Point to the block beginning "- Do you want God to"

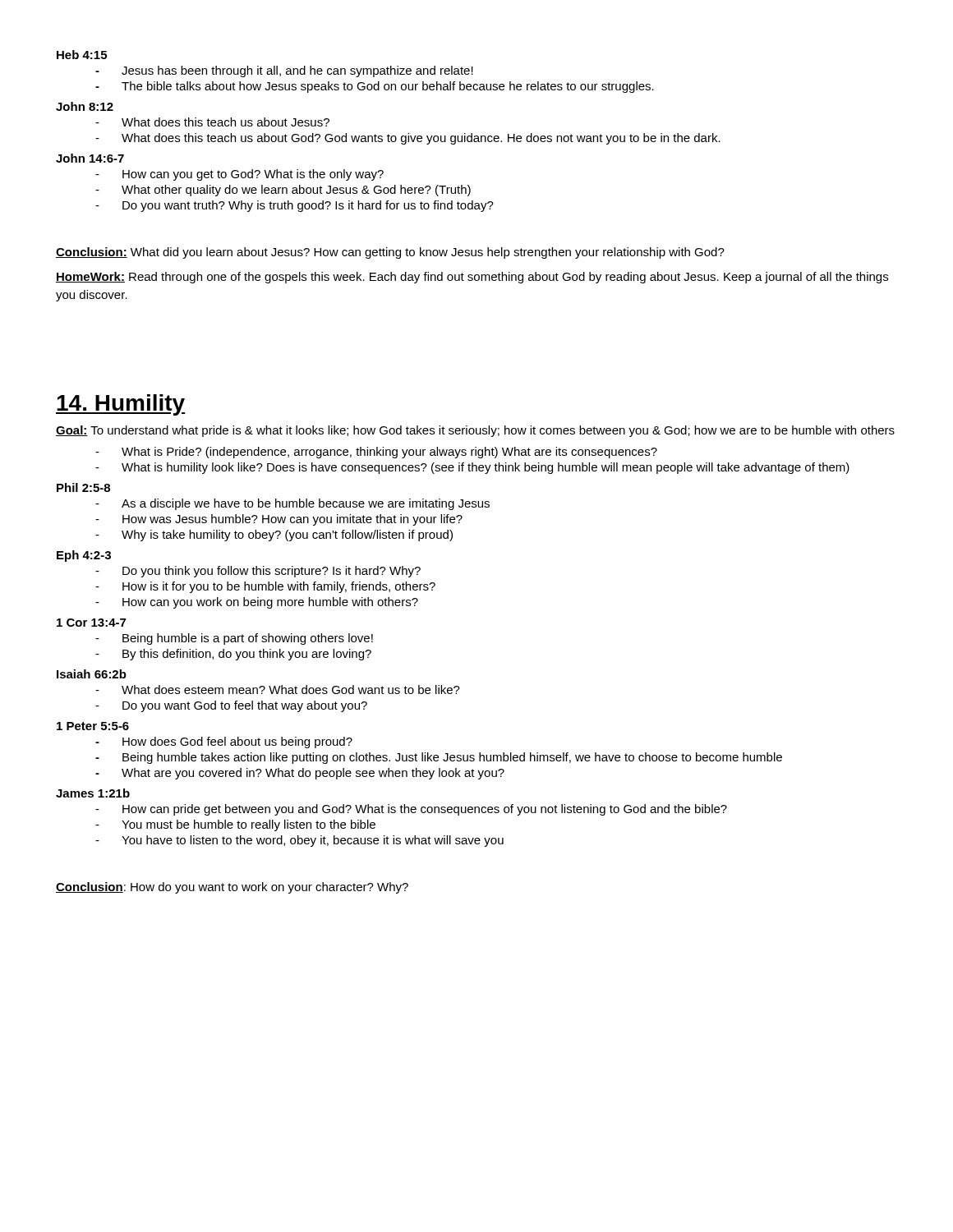point(231,706)
